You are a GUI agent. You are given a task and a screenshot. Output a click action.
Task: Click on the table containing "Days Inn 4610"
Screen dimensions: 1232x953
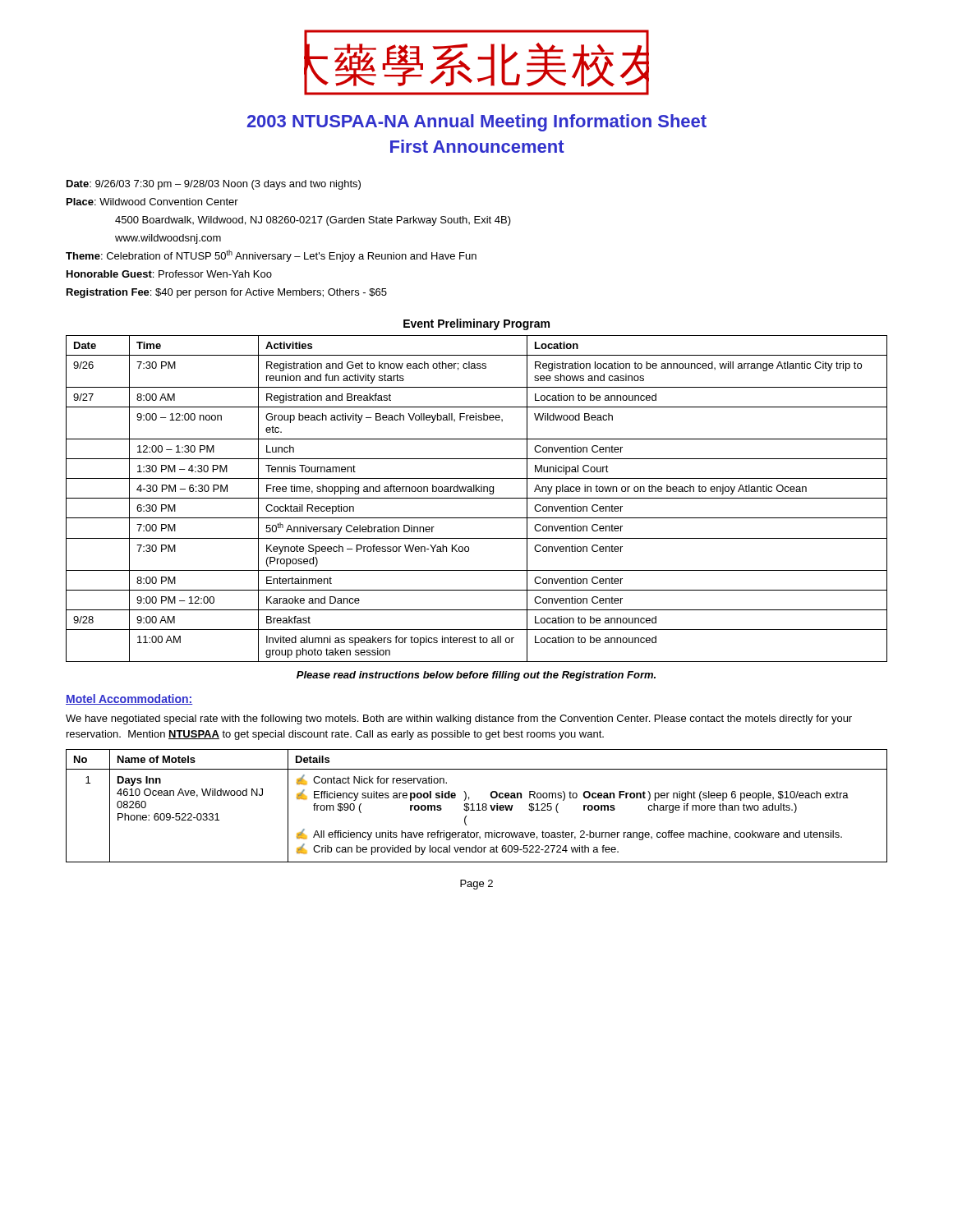click(476, 806)
